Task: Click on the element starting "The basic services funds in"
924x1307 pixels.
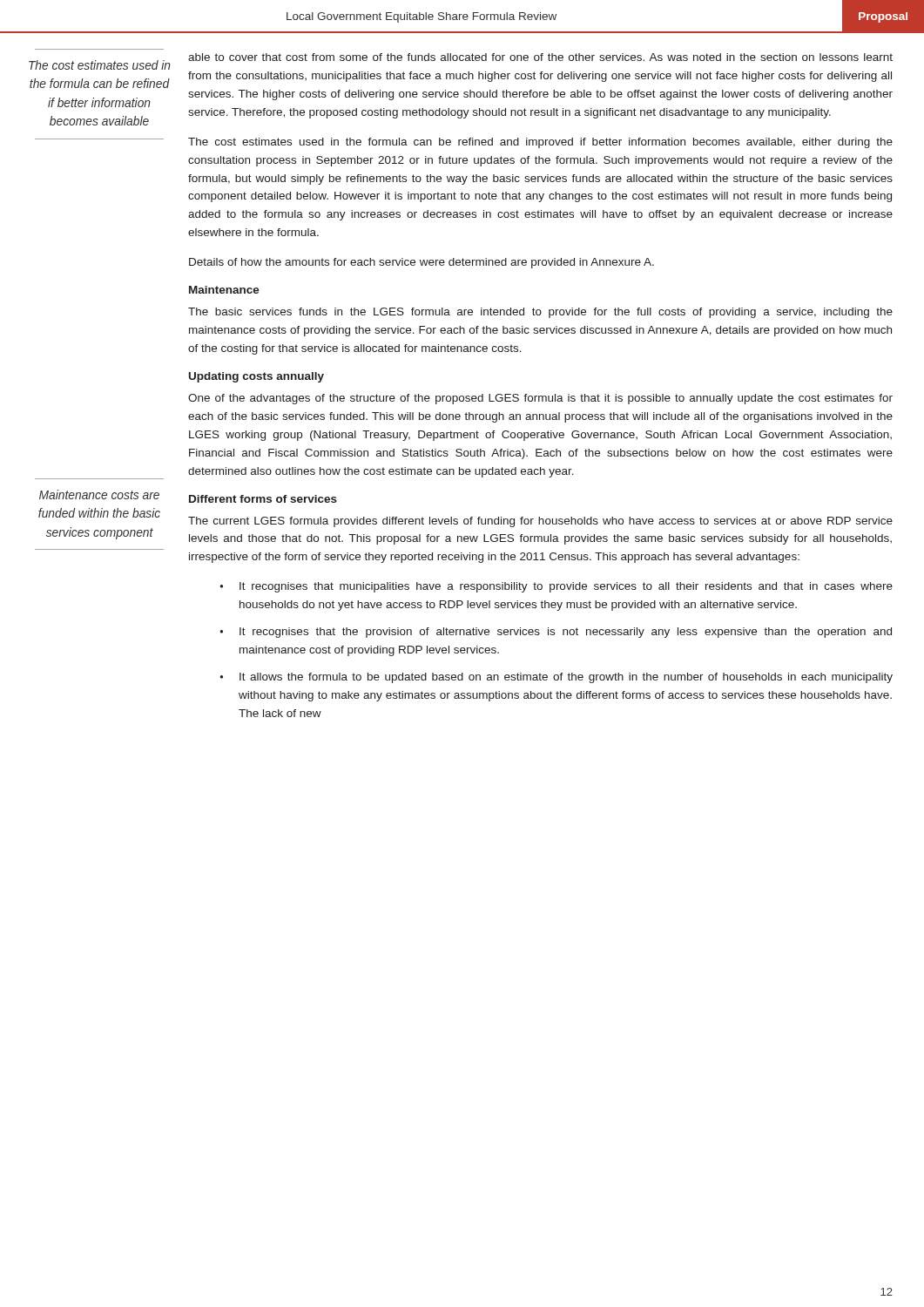Action: tap(540, 330)
